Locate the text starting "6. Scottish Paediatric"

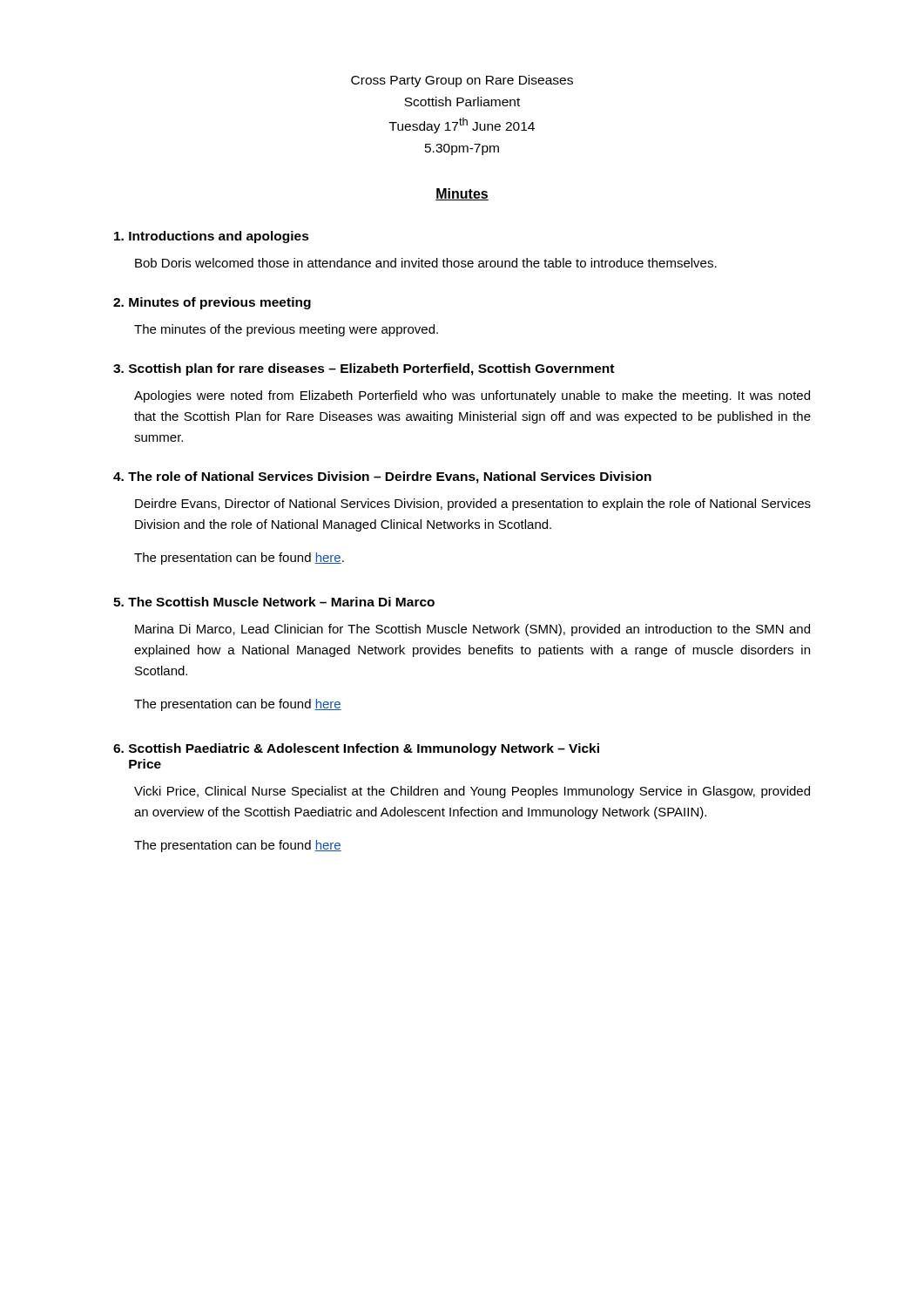357,756
